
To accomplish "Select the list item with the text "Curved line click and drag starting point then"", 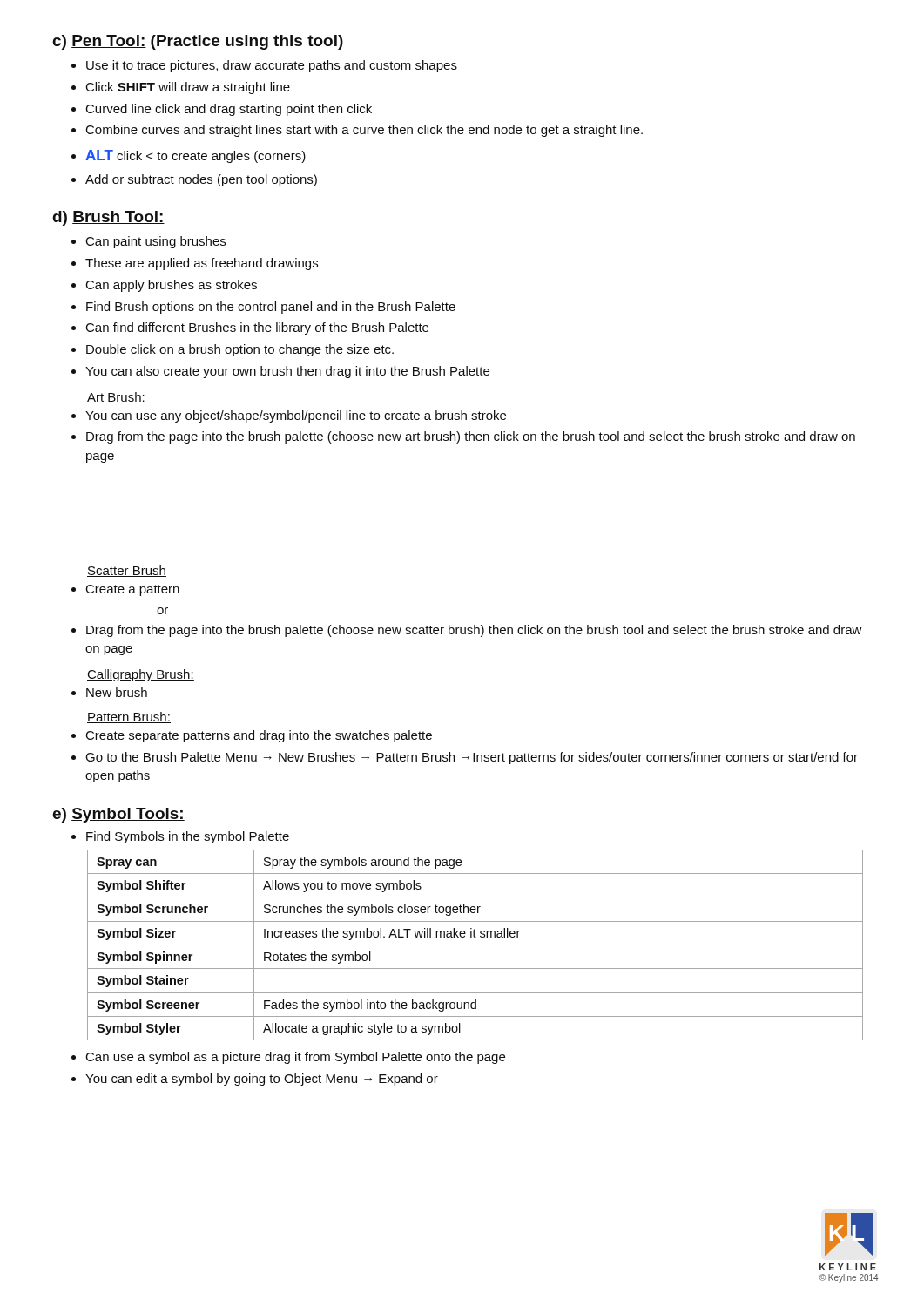I will [229, 110].
